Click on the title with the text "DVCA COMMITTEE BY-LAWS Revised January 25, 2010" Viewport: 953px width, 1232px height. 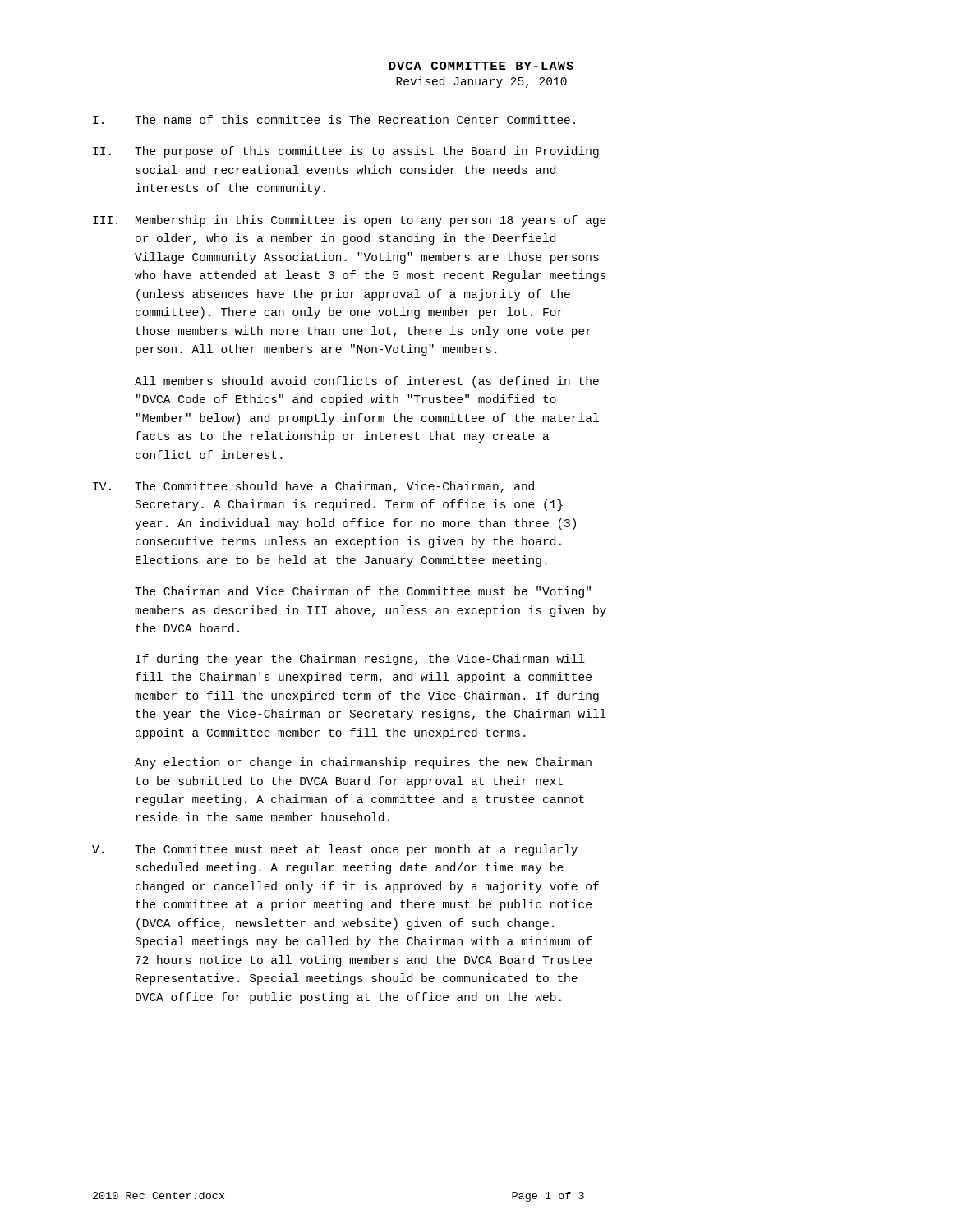tap(481, 74)
